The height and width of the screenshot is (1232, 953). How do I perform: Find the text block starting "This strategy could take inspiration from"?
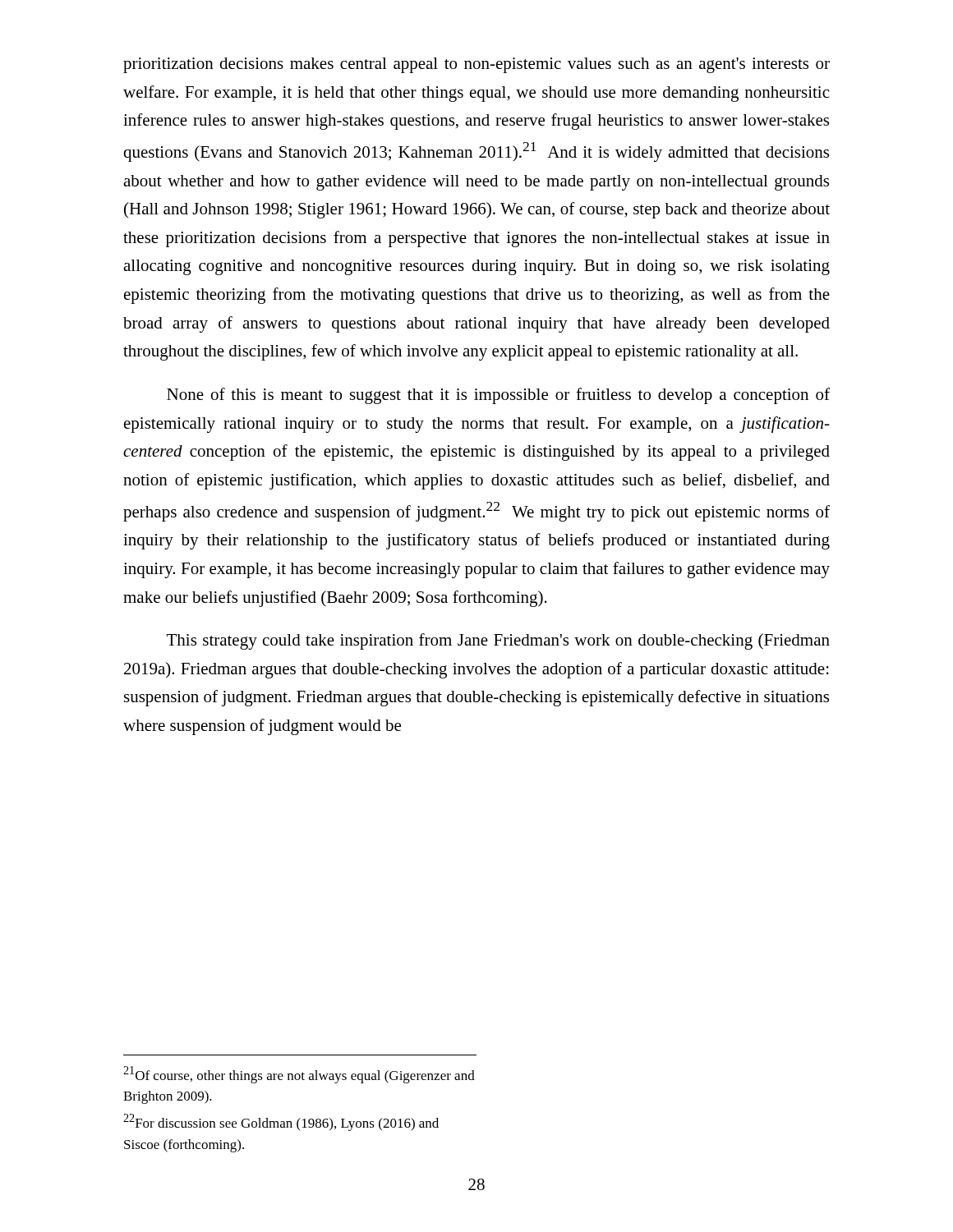[x=476, y=683]
